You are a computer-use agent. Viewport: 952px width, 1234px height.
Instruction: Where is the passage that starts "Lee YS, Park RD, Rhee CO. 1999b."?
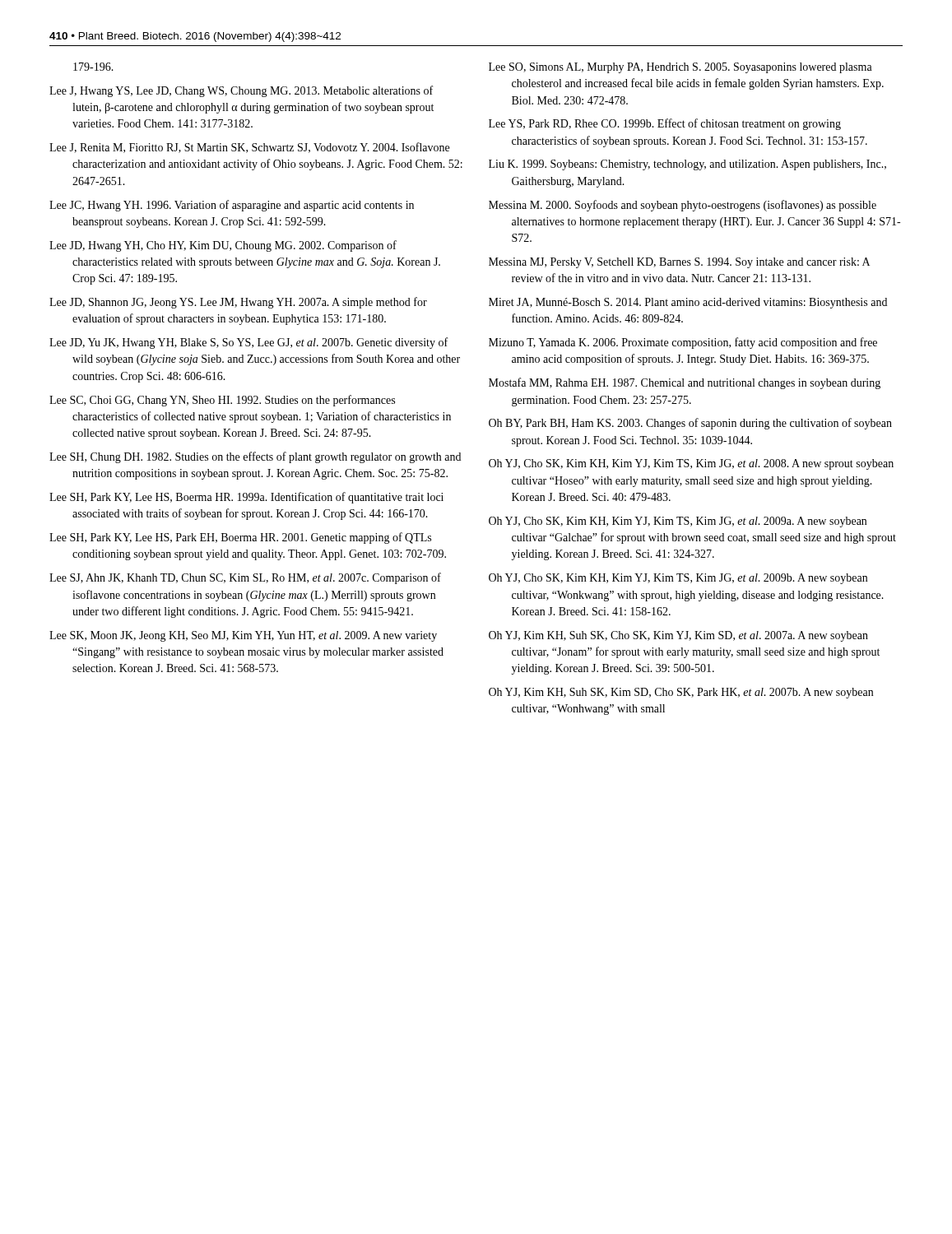coord(678,132)
